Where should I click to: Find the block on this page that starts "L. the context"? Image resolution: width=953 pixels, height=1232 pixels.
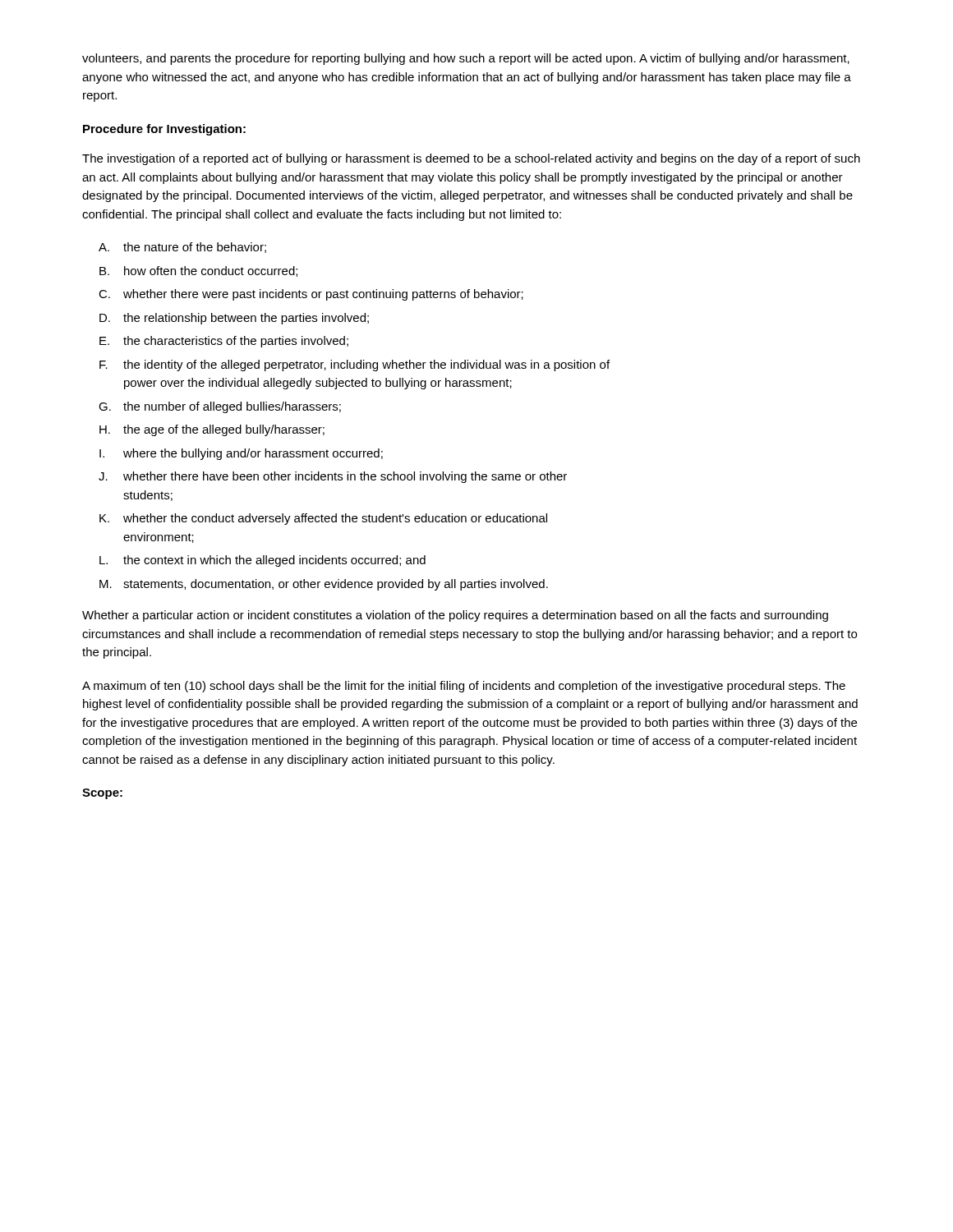coord(262,561)
